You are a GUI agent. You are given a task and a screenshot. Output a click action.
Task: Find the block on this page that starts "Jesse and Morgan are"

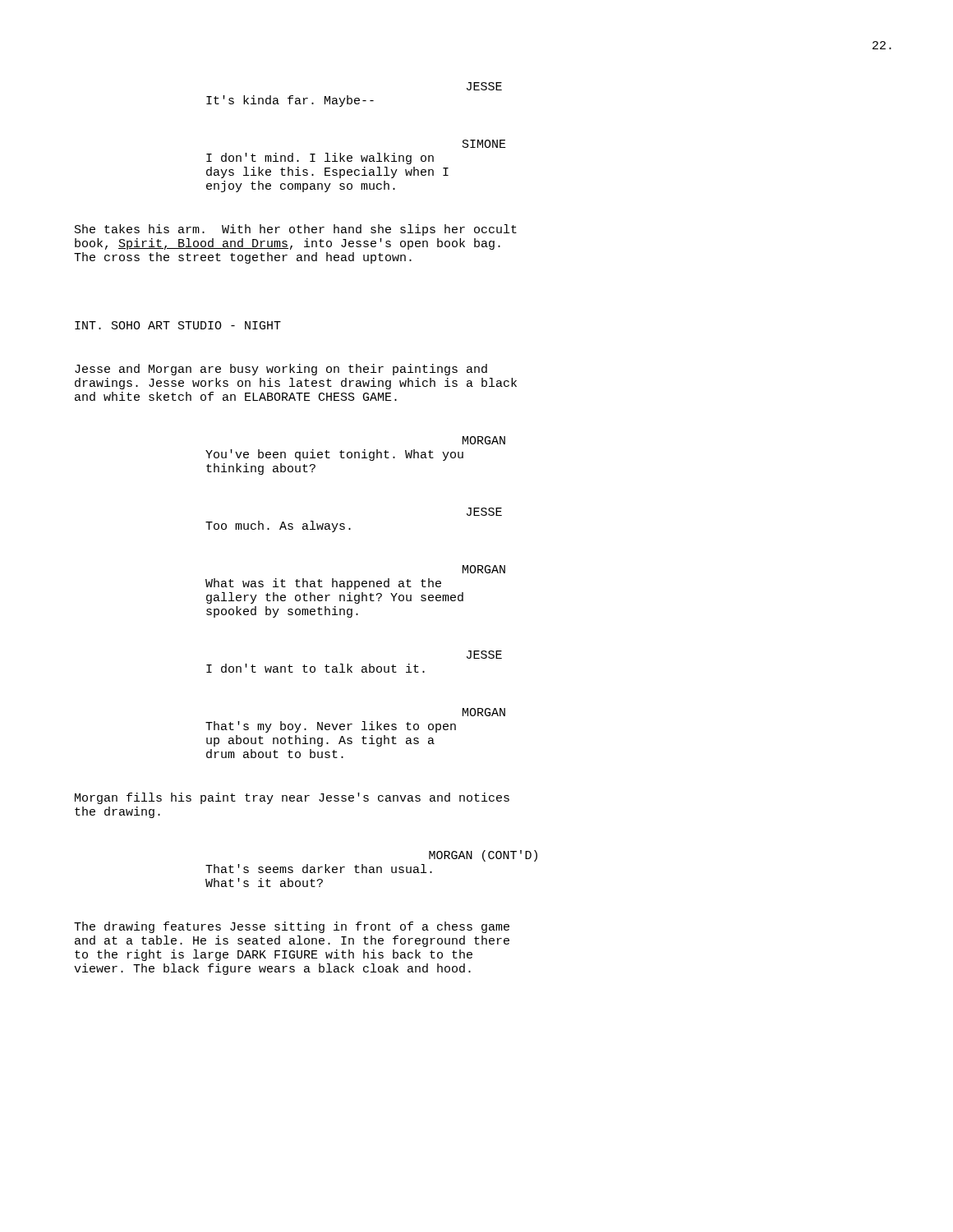296,384
